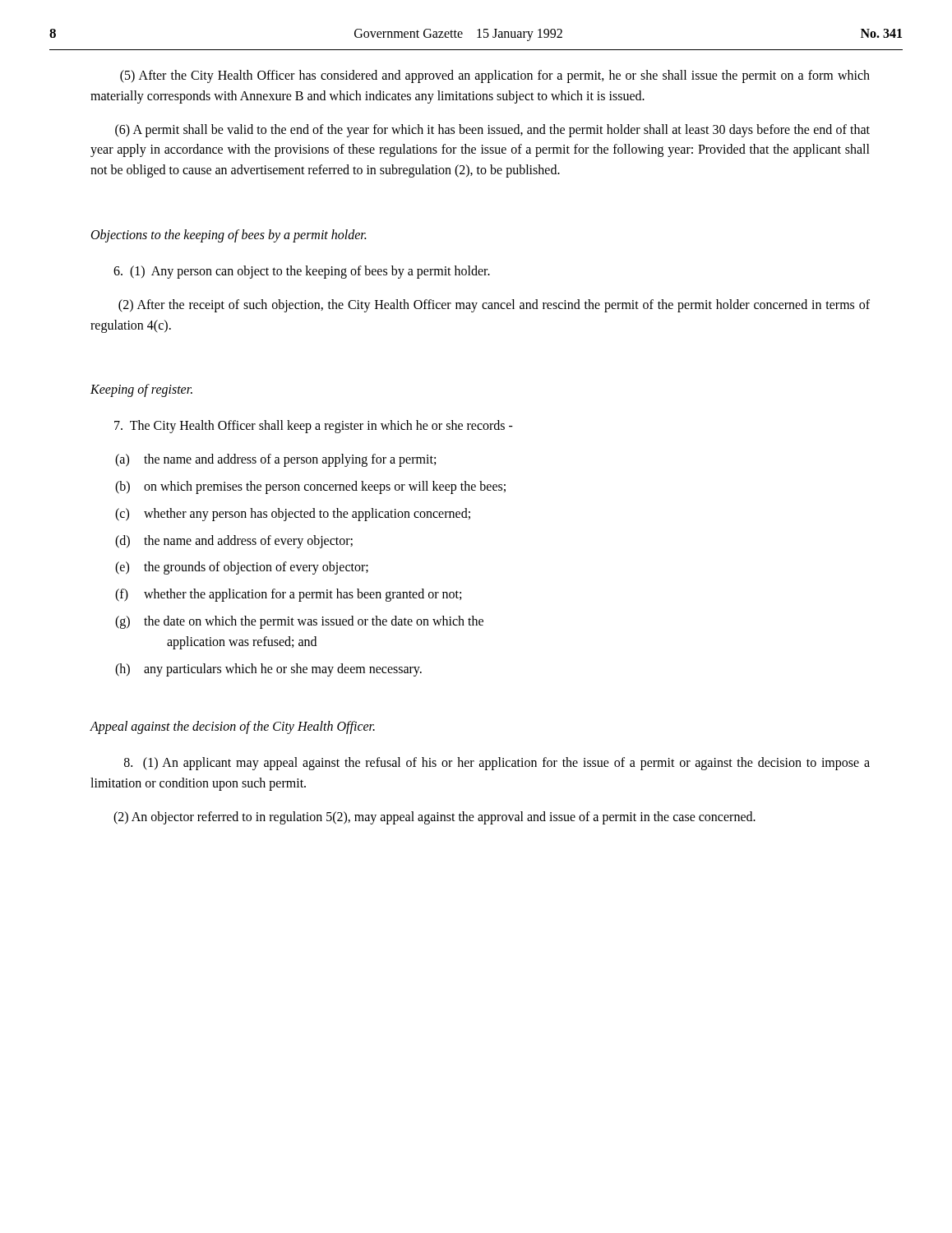The width and height of the screenshot is (952, 1233).
Task: Where is the passage that starts "(f) whether the application for a permit"?
Action: [289, 595]
